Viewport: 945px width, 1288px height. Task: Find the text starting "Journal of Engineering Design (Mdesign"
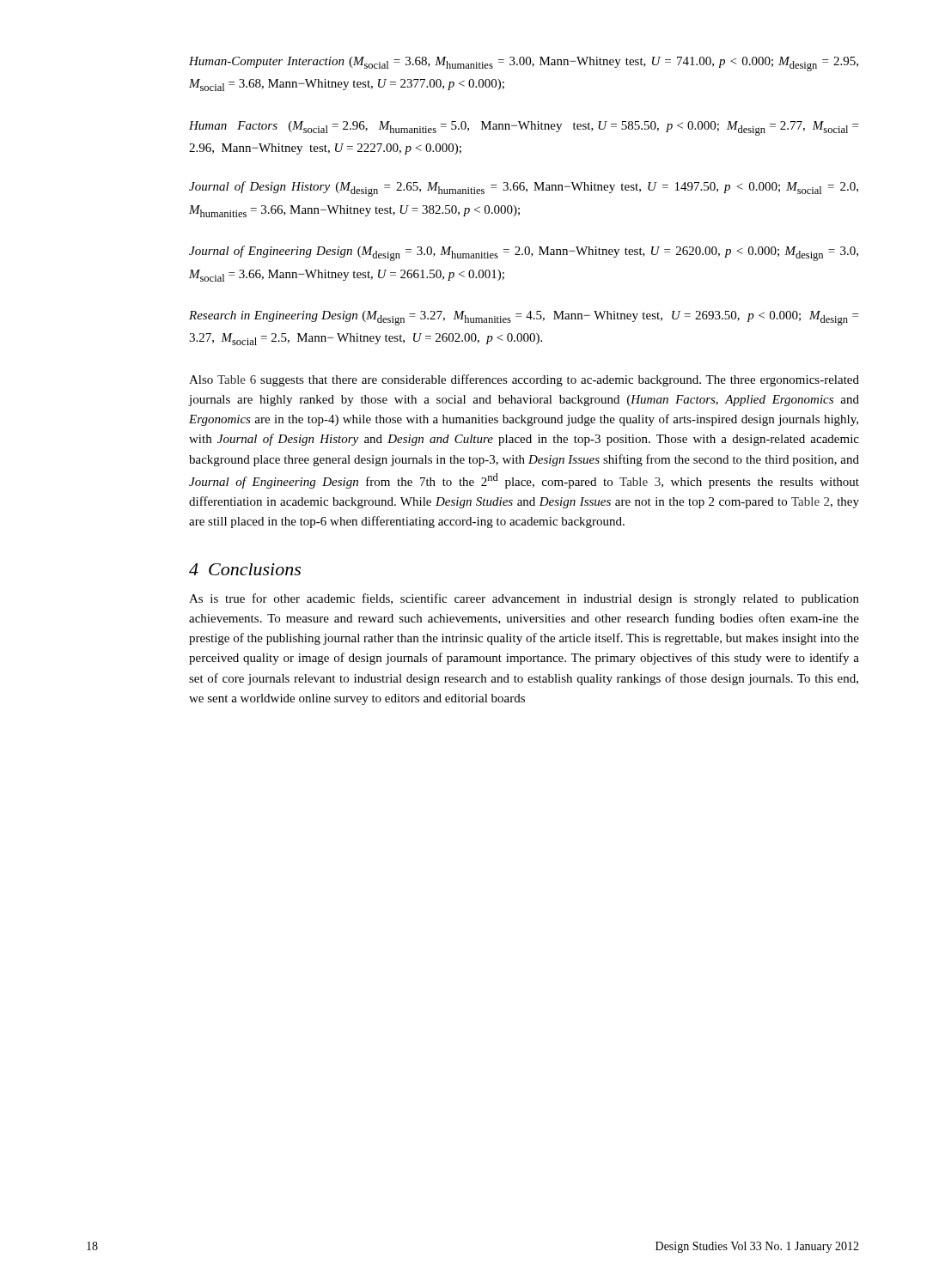[524, 264]
